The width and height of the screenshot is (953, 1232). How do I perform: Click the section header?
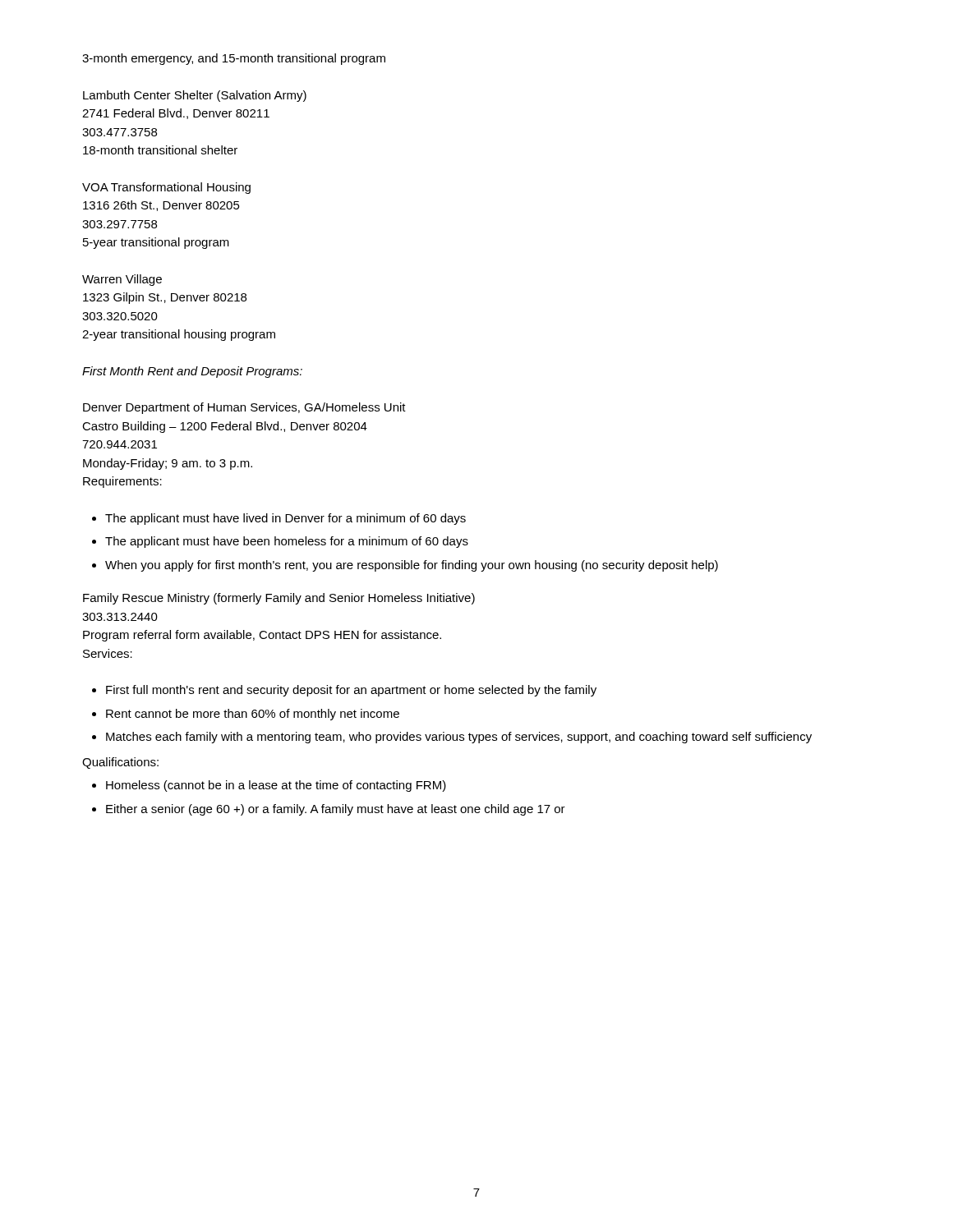192,370
